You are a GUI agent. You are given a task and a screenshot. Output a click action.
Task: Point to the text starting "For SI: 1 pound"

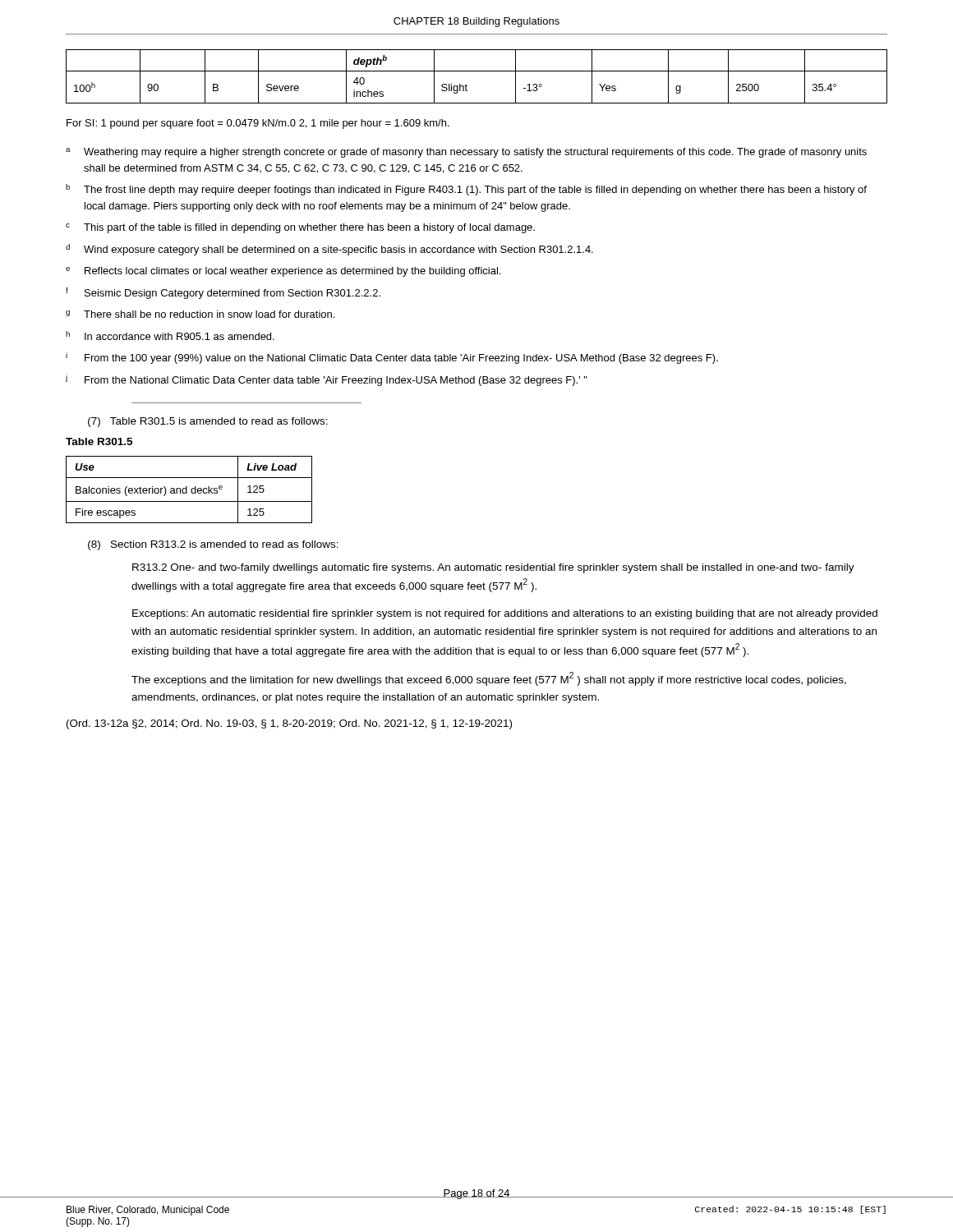click(x=258, y=123)
